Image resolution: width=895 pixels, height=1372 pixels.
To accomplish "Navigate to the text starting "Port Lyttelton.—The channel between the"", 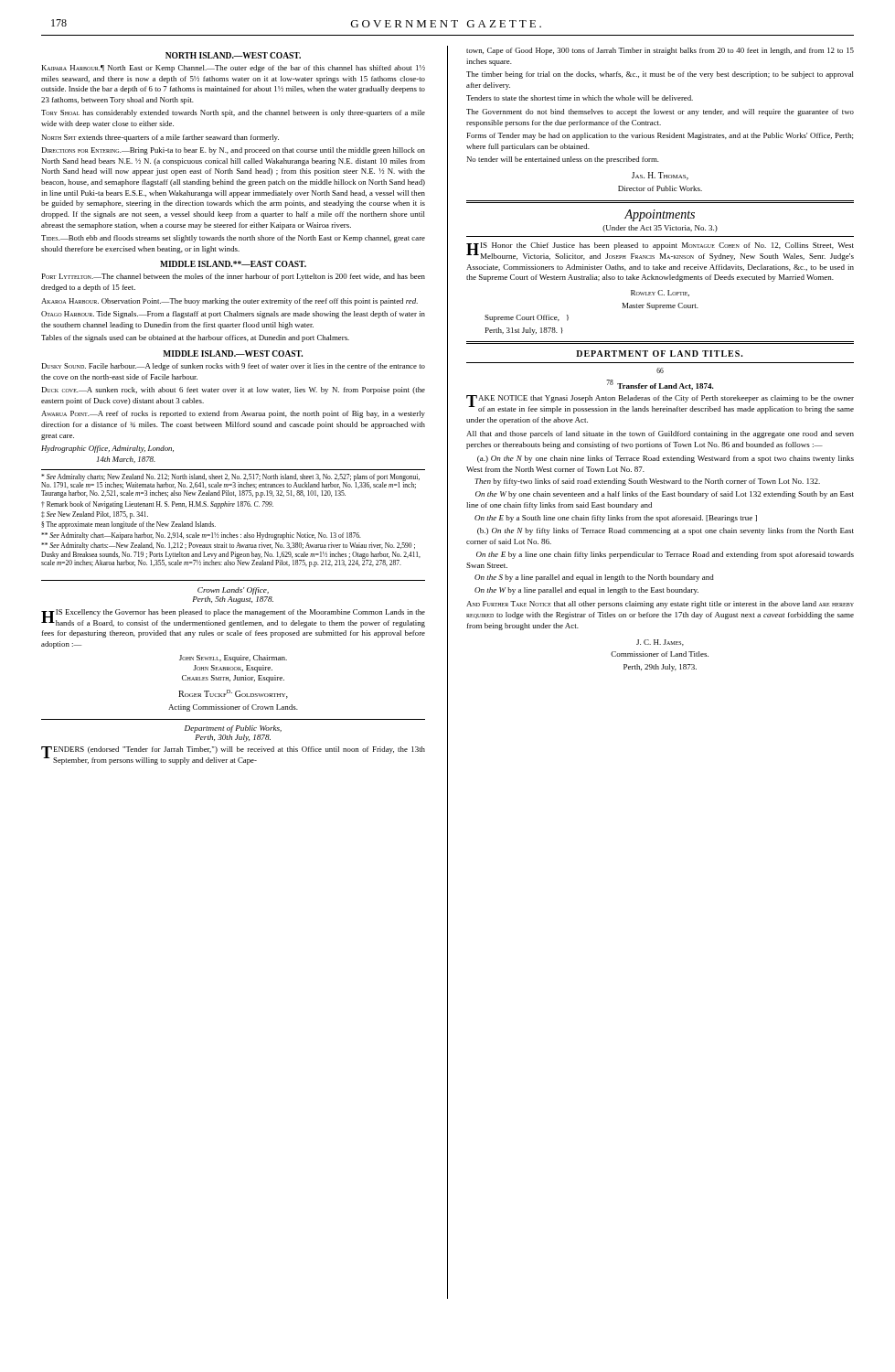I will [x=233, y=283].
